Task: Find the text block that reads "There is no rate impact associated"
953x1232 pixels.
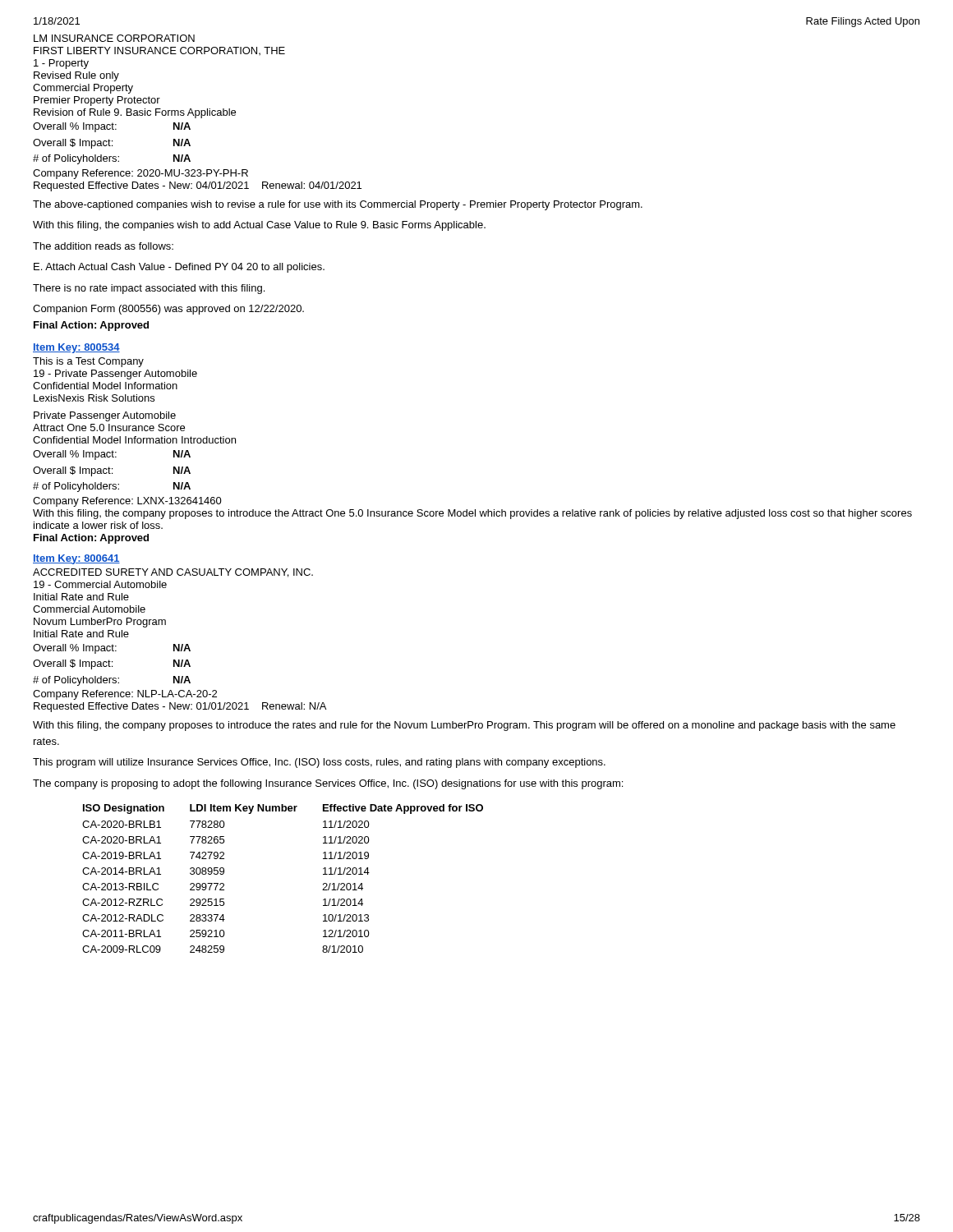Action: [x=149, y=287]
